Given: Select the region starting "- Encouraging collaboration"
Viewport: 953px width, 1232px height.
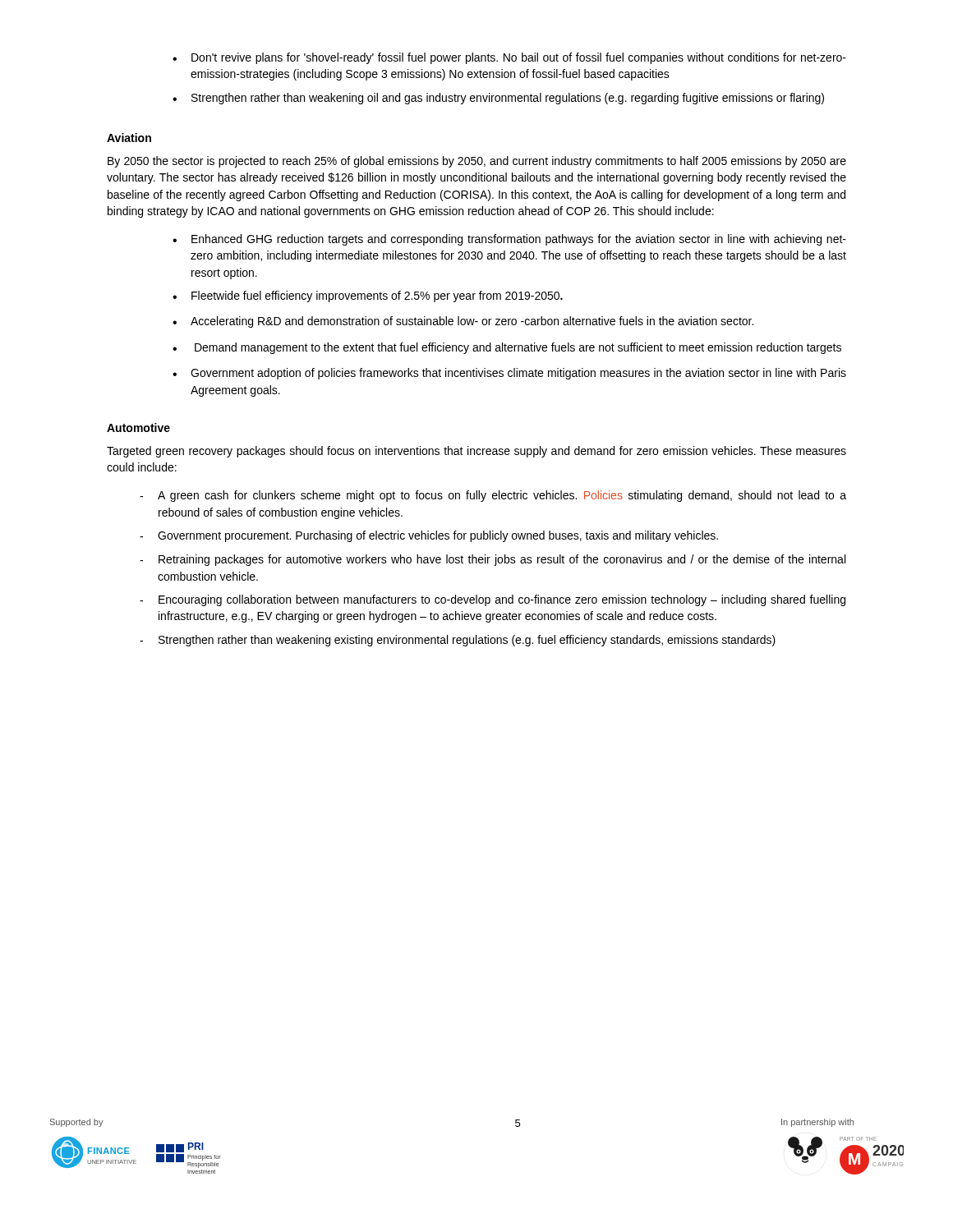Looking at the screenshot, I should [493, 608].
